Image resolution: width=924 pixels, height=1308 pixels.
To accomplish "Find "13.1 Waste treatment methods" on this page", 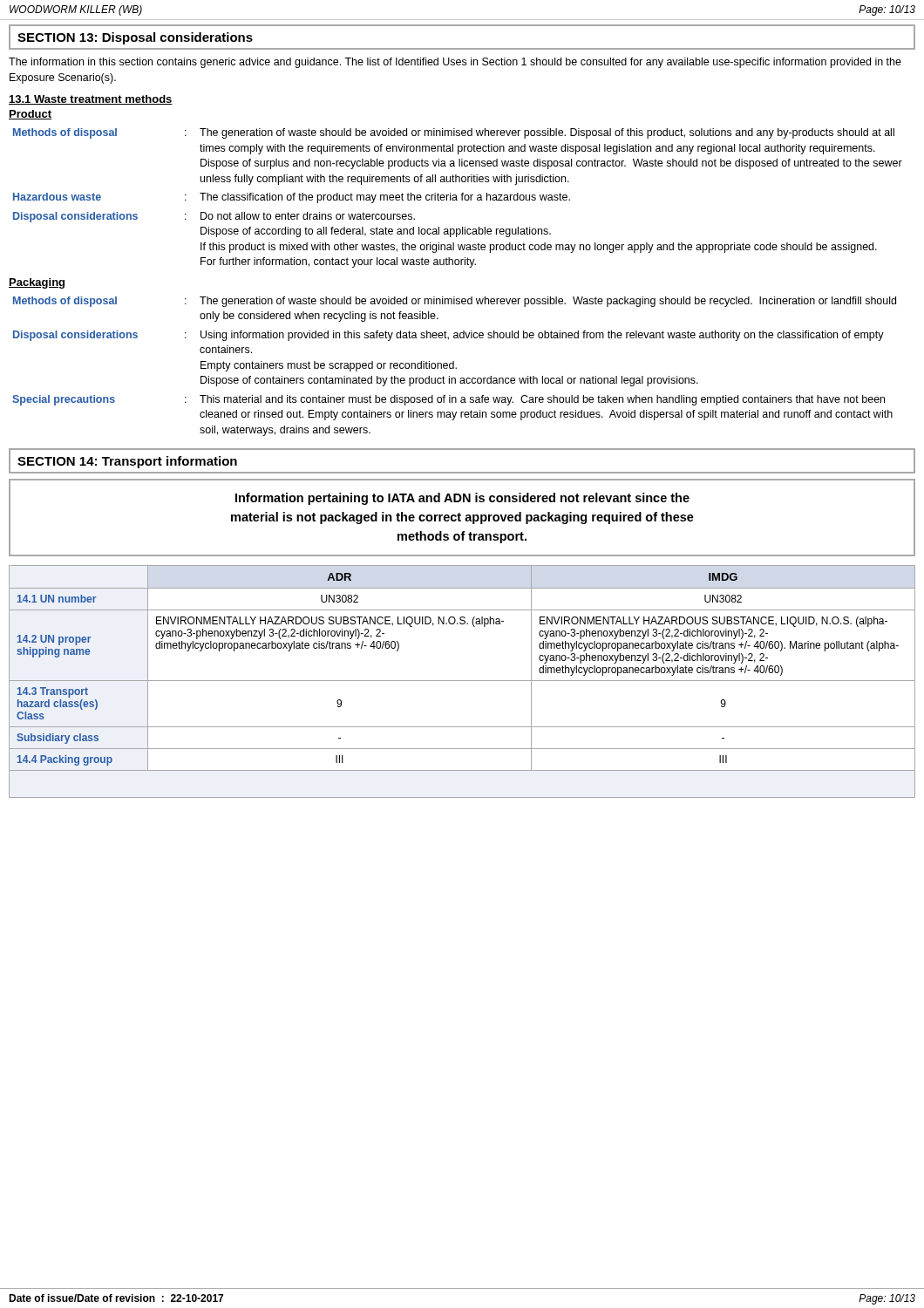I will point(90,99).
